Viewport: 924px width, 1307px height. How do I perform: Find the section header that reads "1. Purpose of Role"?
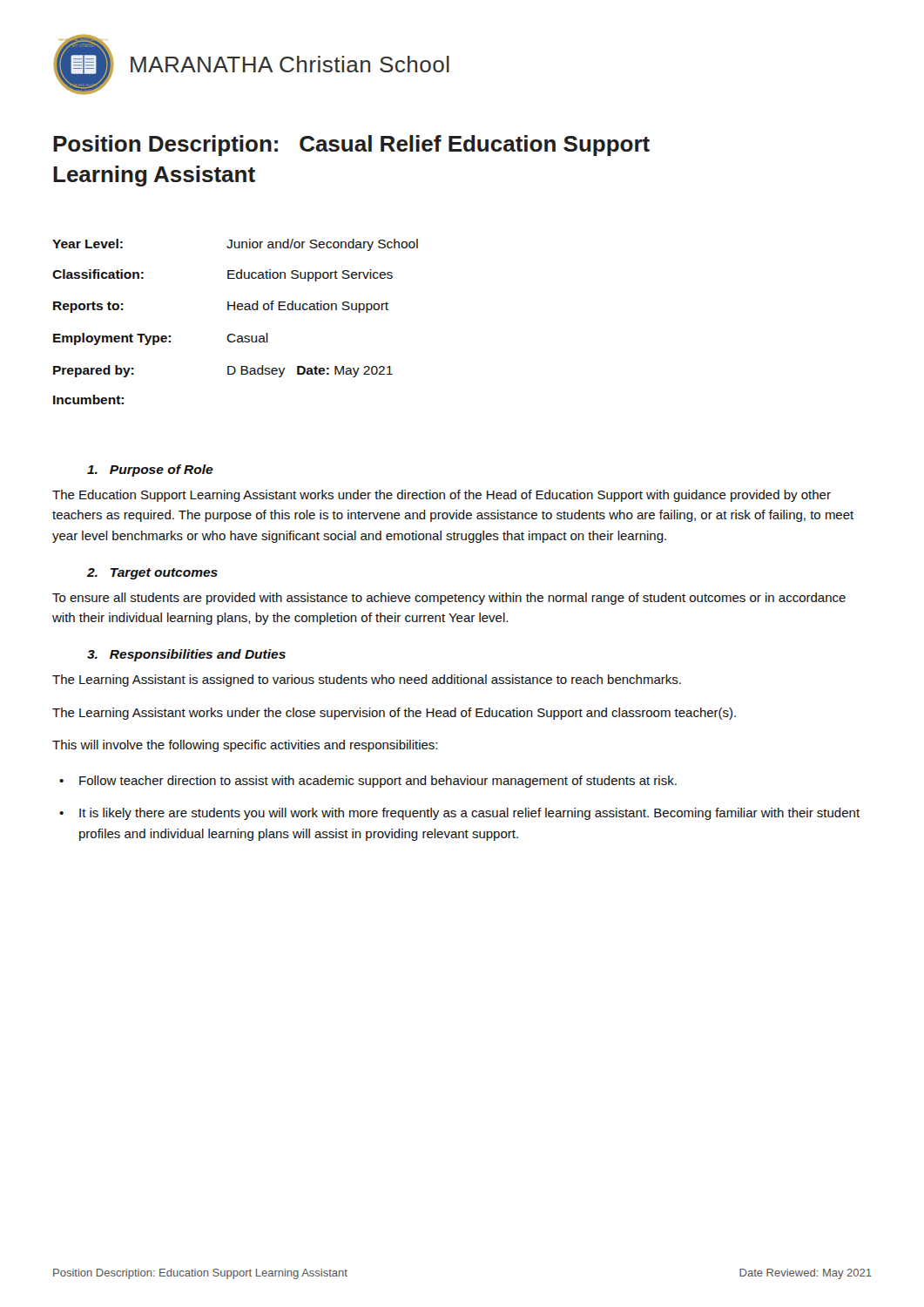150,469
